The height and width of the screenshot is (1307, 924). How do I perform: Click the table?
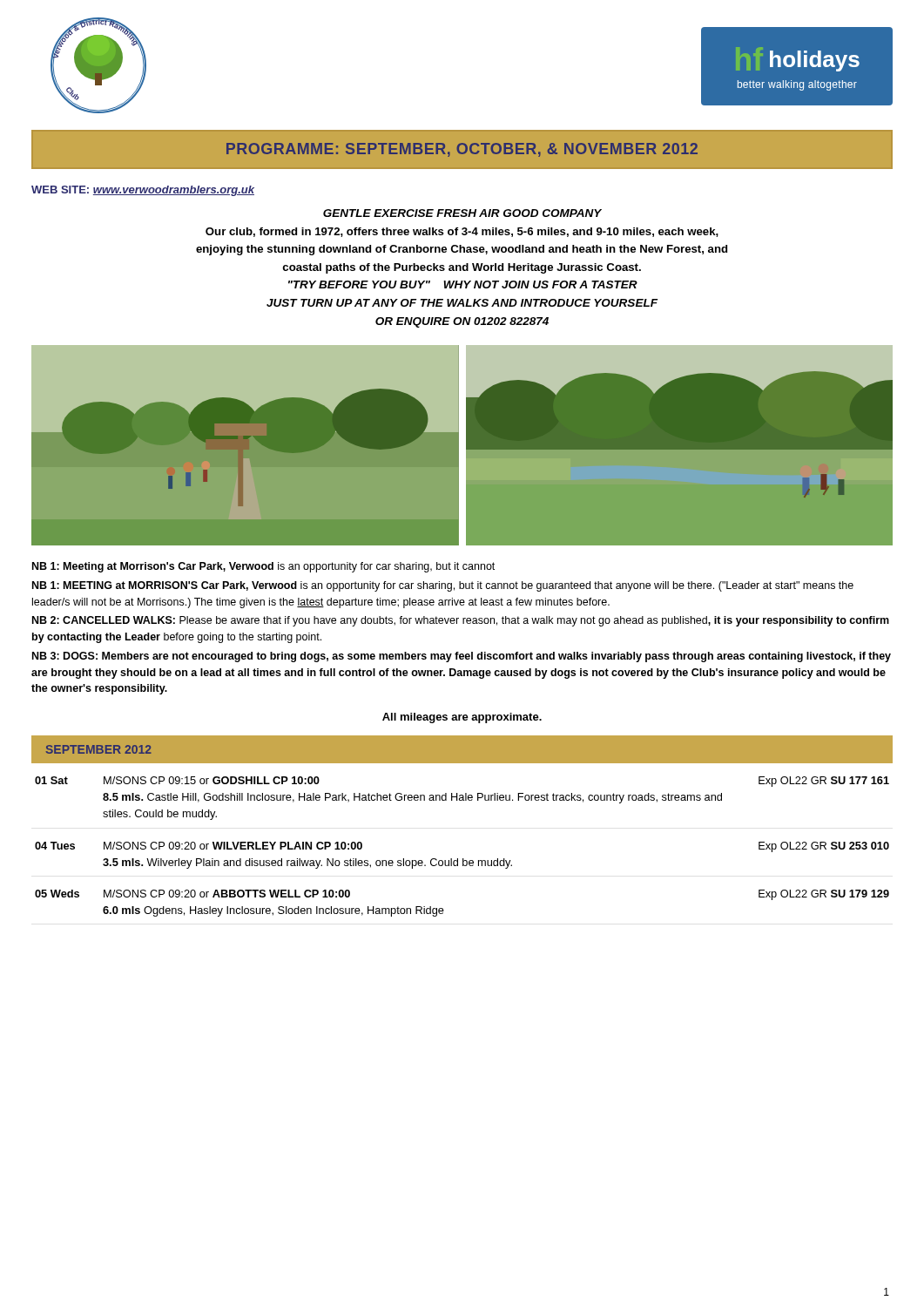pyautogui.click(x=462, y=844)
